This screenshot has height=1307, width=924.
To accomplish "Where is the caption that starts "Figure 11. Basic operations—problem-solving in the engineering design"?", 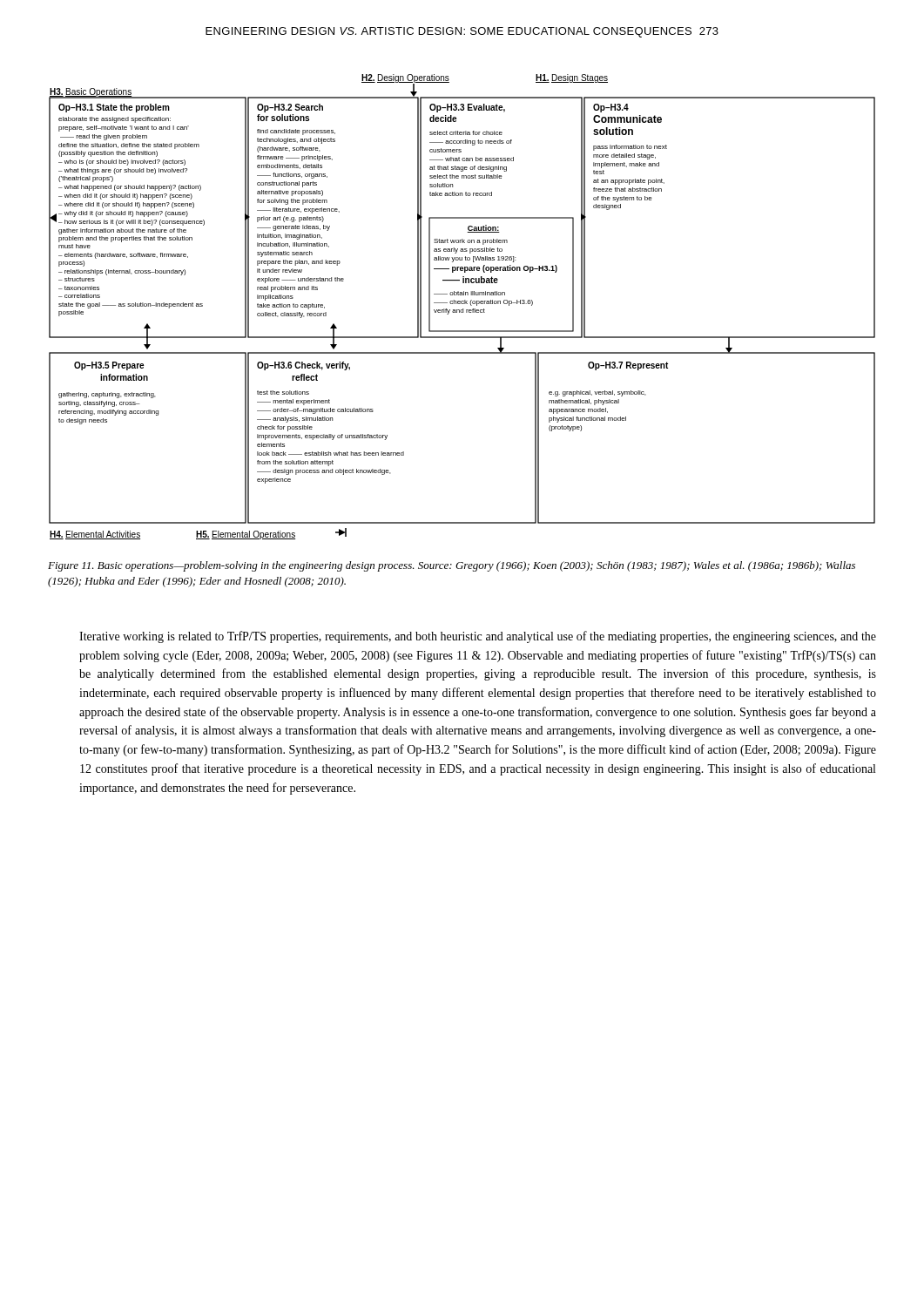I will pos(452,573).
